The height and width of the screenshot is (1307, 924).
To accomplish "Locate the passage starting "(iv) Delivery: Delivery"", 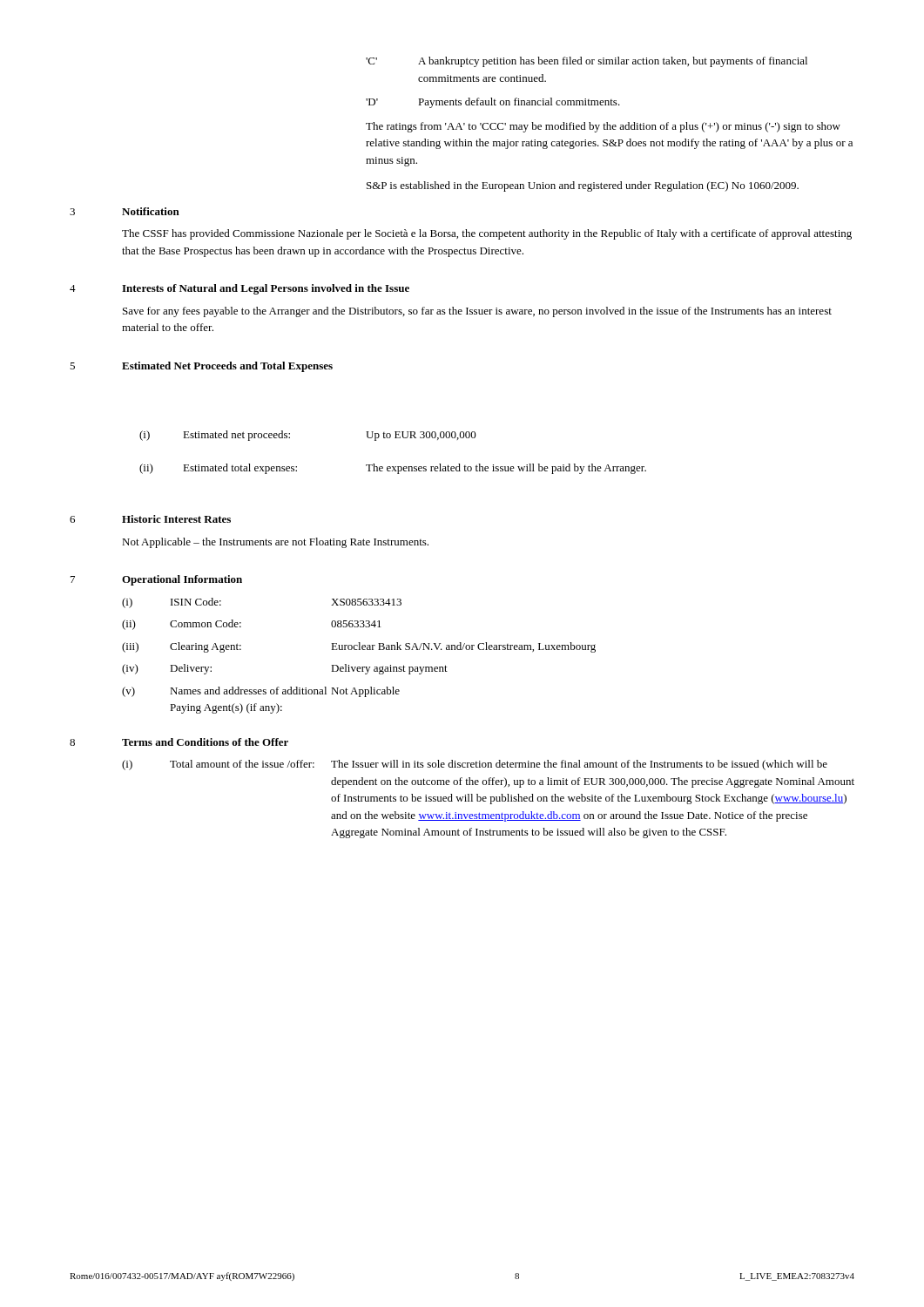I will point(188,669).
